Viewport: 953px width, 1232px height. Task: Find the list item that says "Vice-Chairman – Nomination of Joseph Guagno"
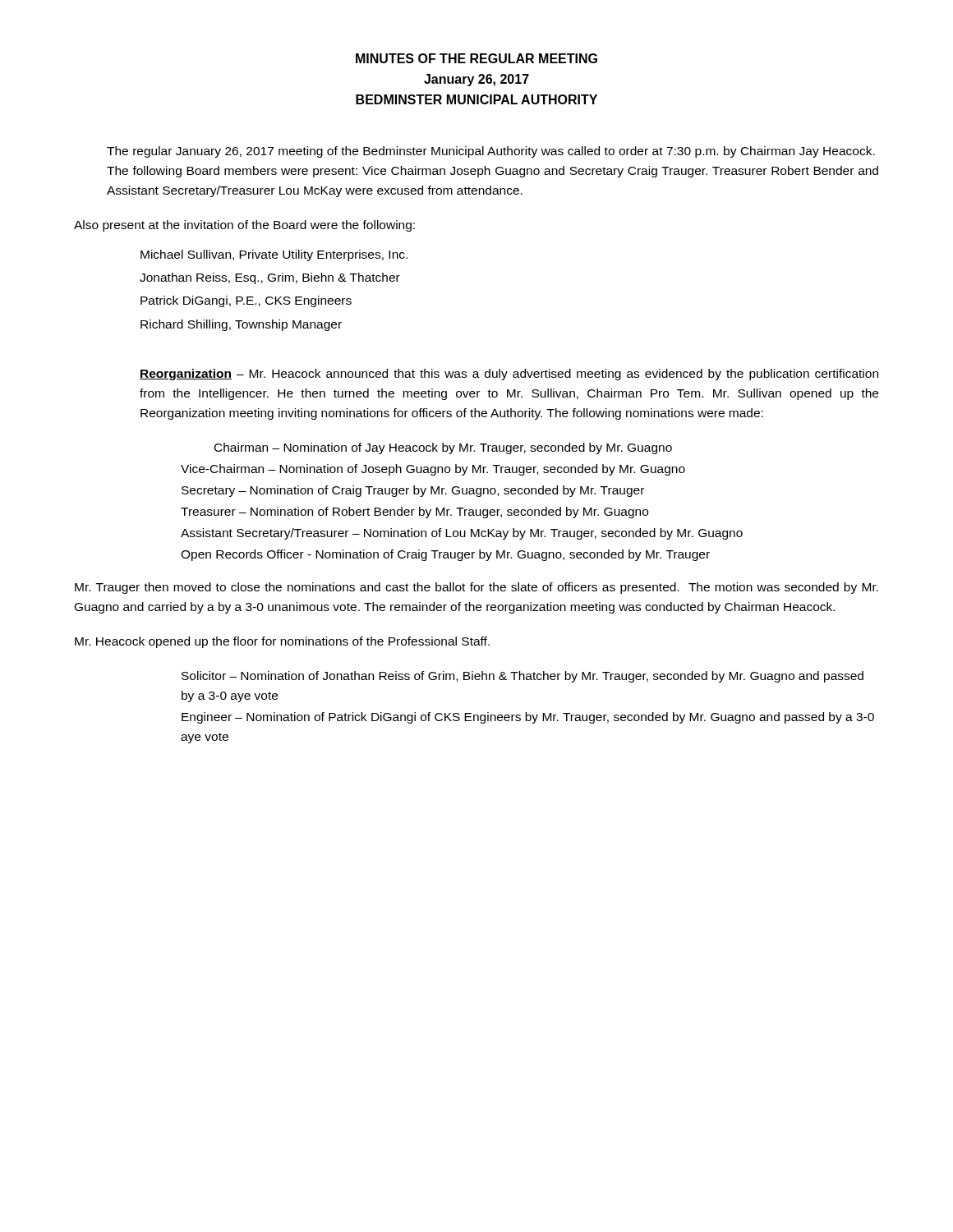(x=433, y=468)
